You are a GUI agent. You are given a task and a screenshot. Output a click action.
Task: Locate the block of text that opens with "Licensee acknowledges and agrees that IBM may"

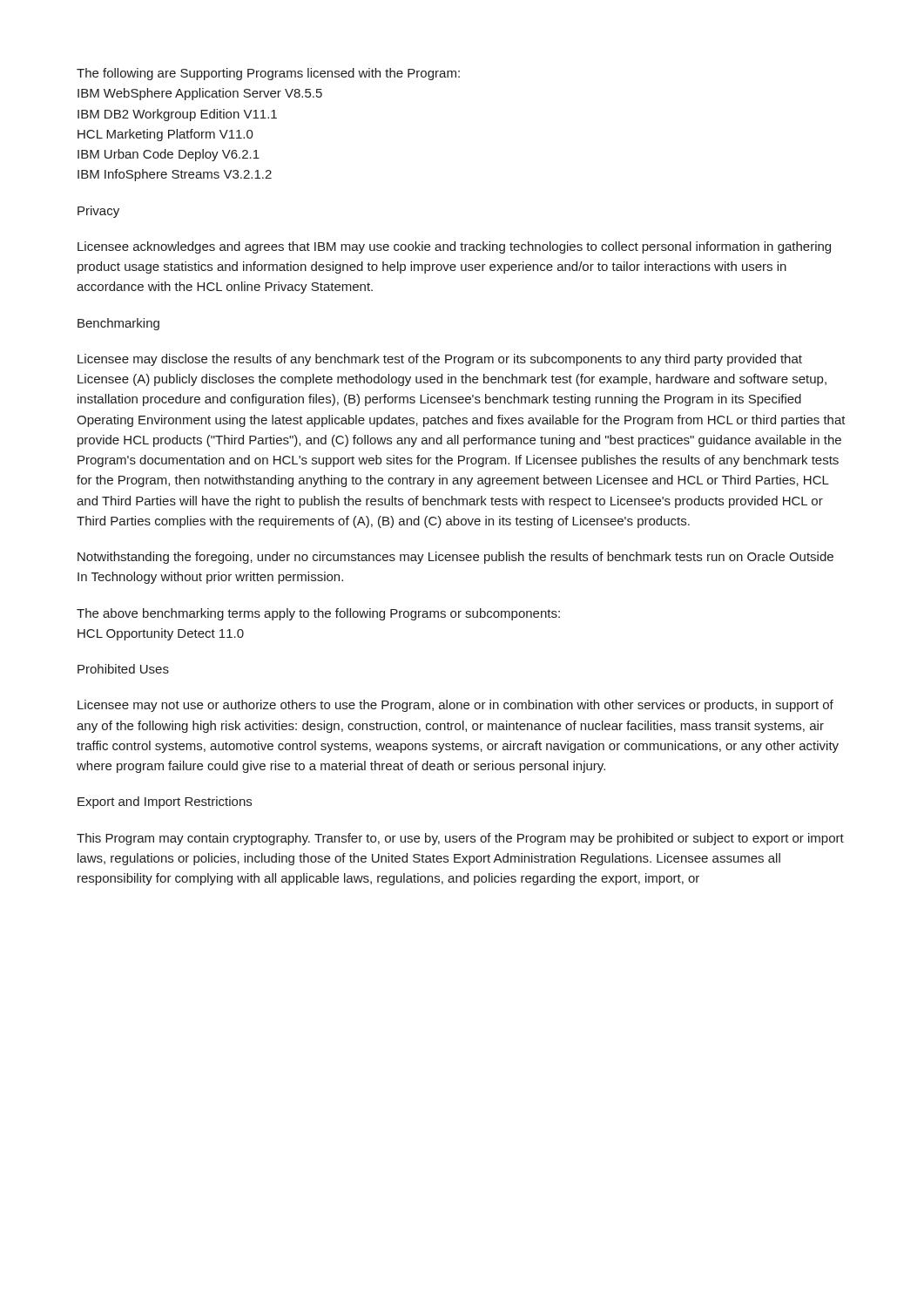(x=454, y=266)
